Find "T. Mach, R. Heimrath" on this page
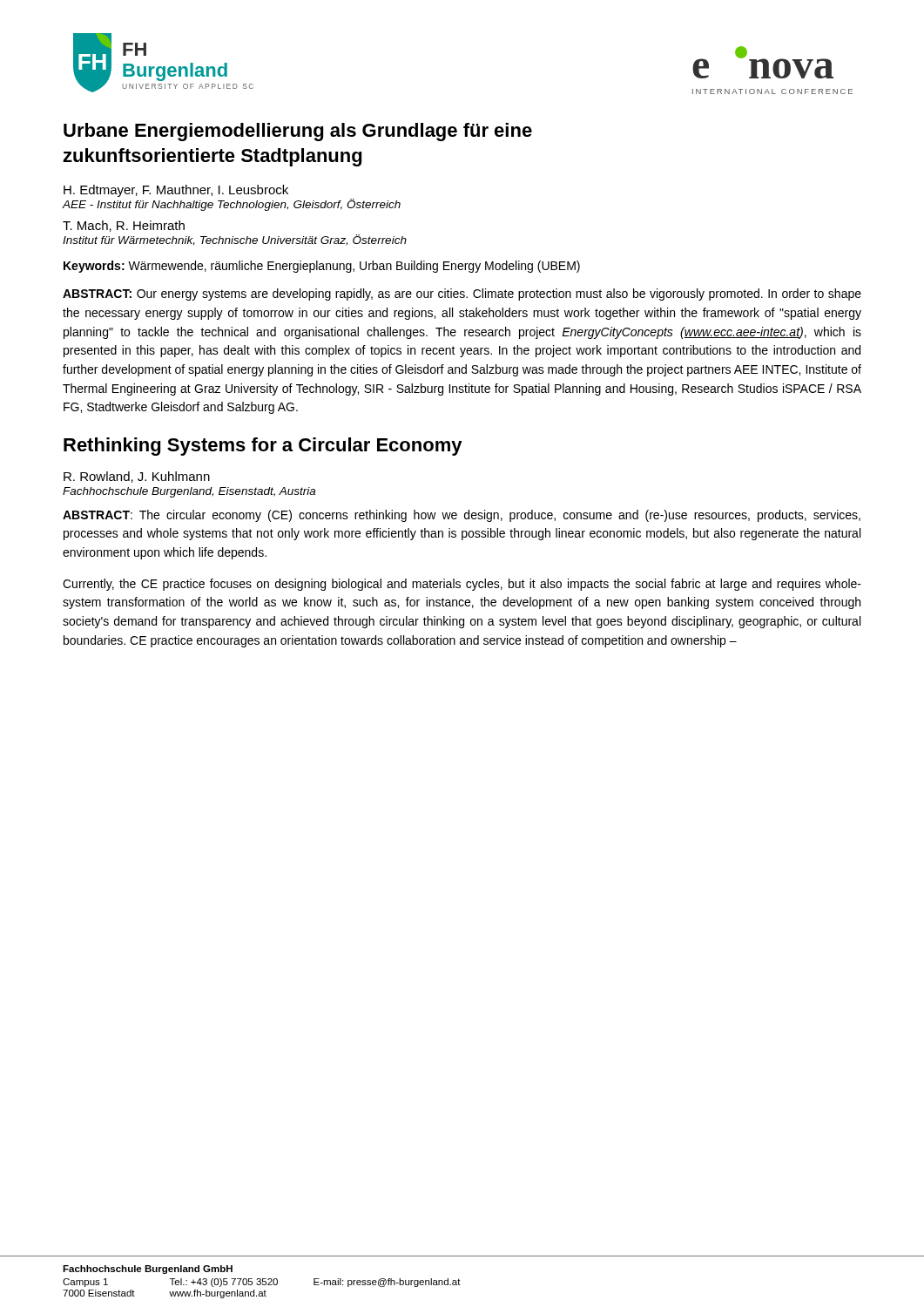 tap(124, 226)
